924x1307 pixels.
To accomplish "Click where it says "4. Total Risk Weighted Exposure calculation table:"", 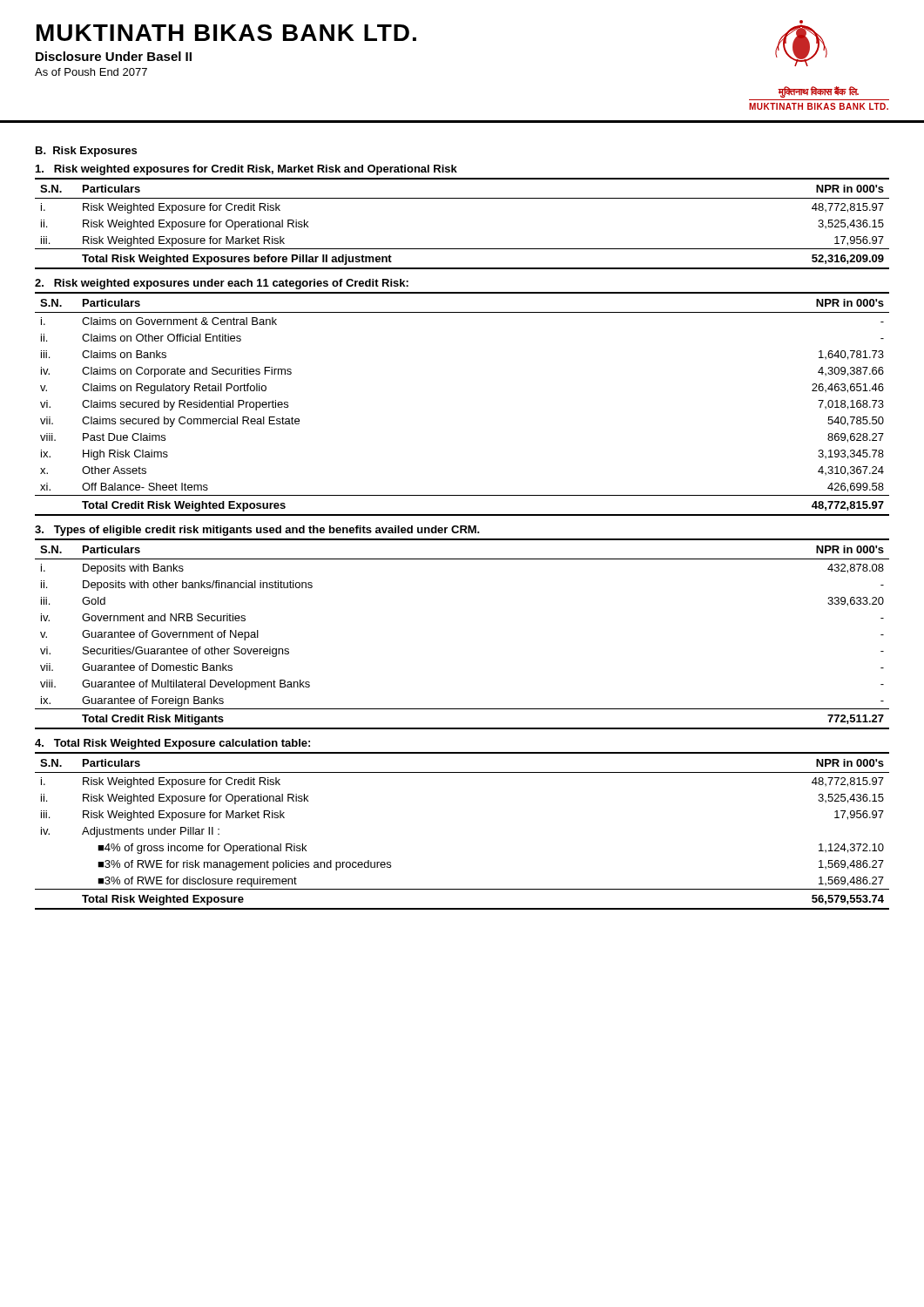I will 173,743.
